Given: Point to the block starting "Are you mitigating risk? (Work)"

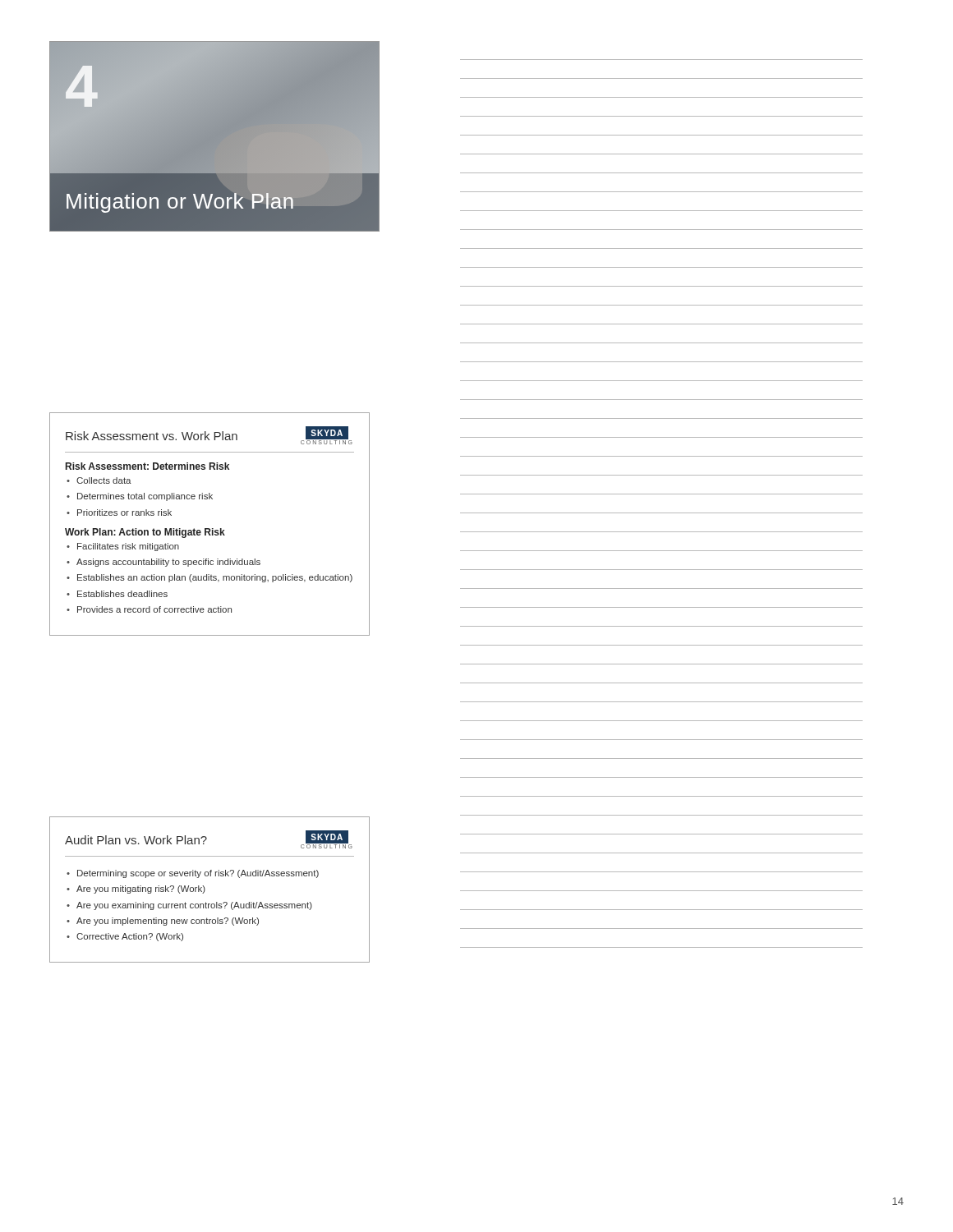Looking at the screenshot, I should pyautogui.click(x=141, y=889).
